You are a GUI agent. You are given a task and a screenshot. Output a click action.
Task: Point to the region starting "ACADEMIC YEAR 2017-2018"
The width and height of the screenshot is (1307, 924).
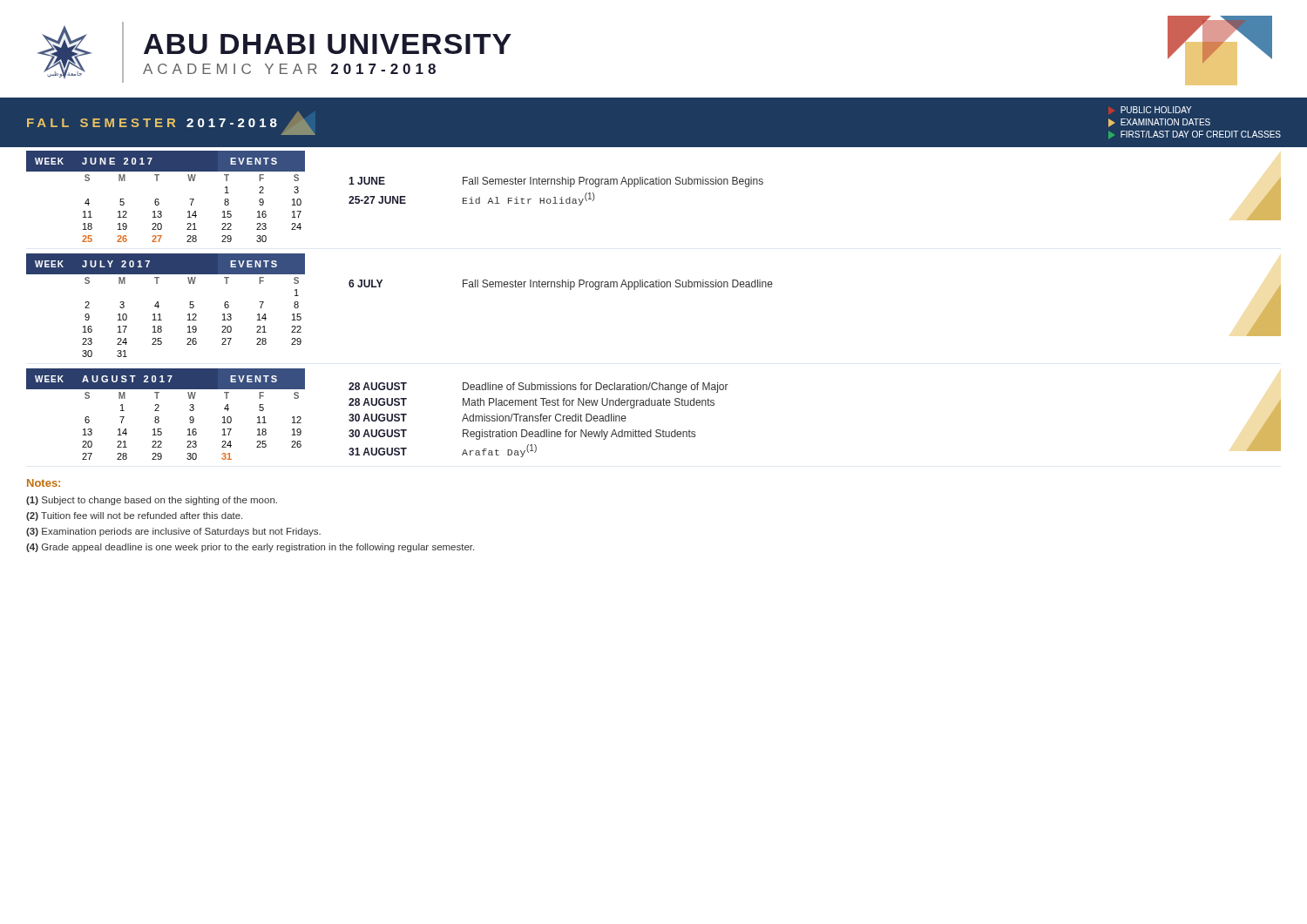click(x=292, y=70)
